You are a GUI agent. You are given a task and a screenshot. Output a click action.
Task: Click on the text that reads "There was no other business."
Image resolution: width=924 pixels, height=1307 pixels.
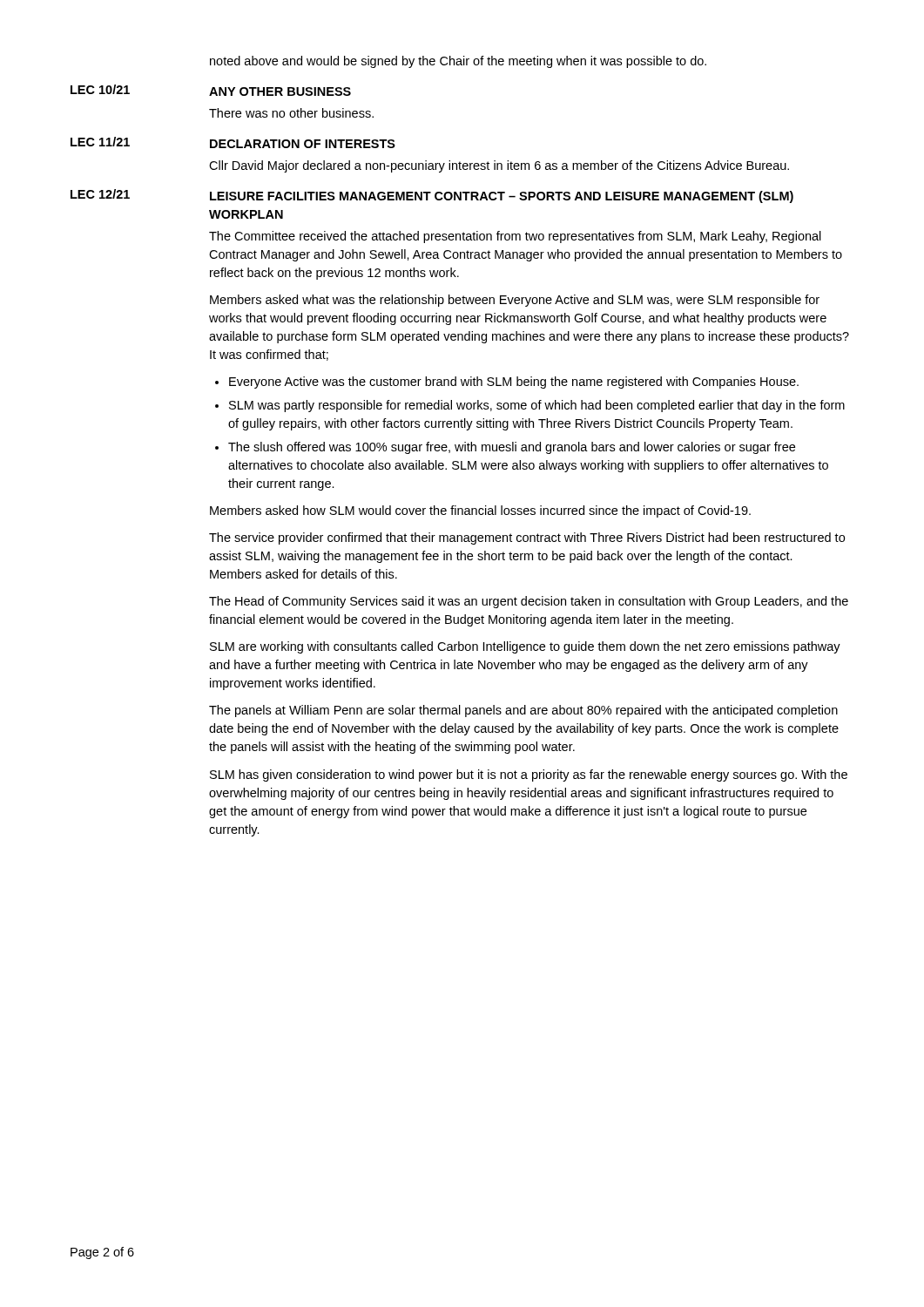[x=292, y=113]
